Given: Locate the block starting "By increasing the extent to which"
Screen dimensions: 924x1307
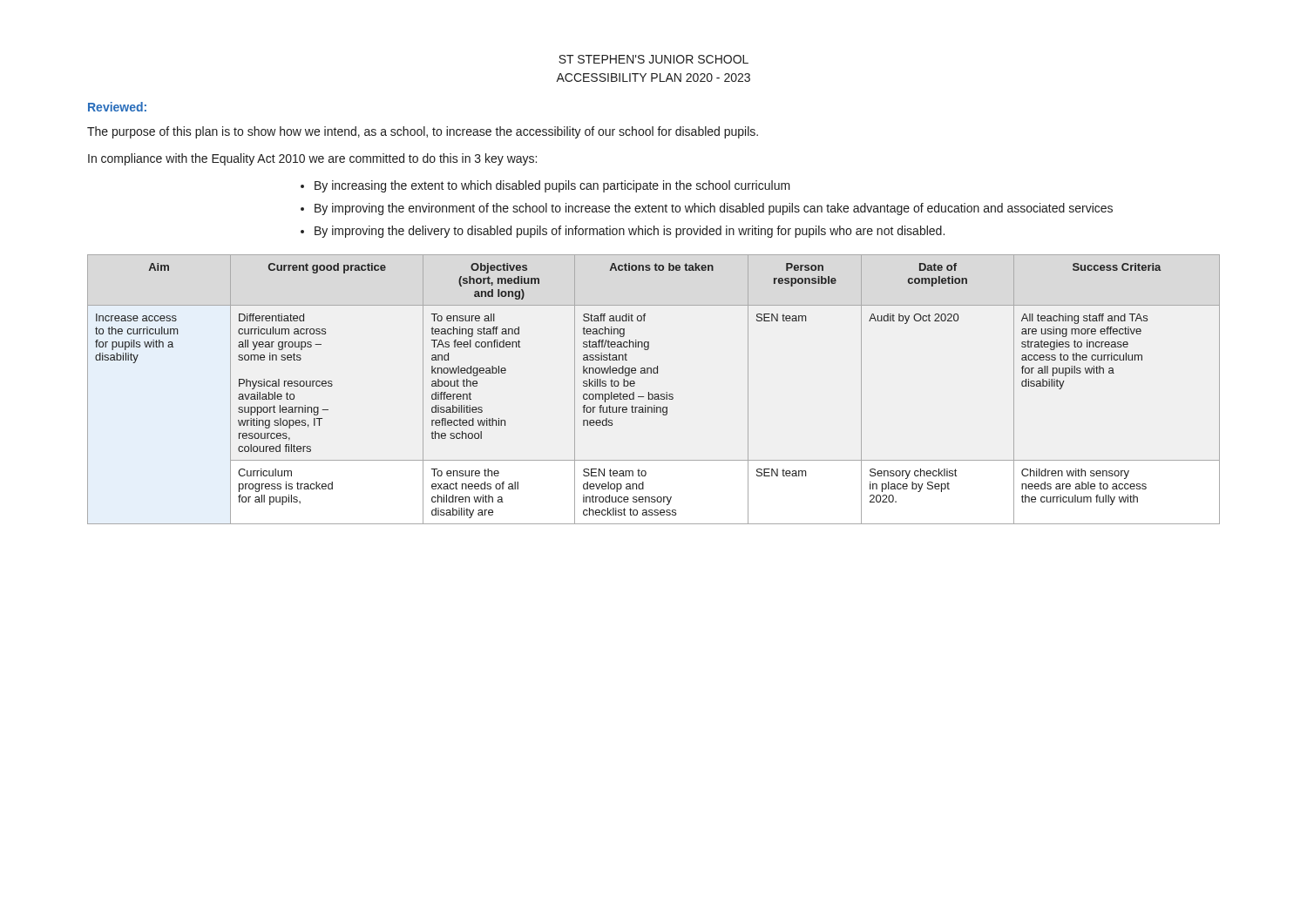Looking at the screenshot, I should coord(552,185).
